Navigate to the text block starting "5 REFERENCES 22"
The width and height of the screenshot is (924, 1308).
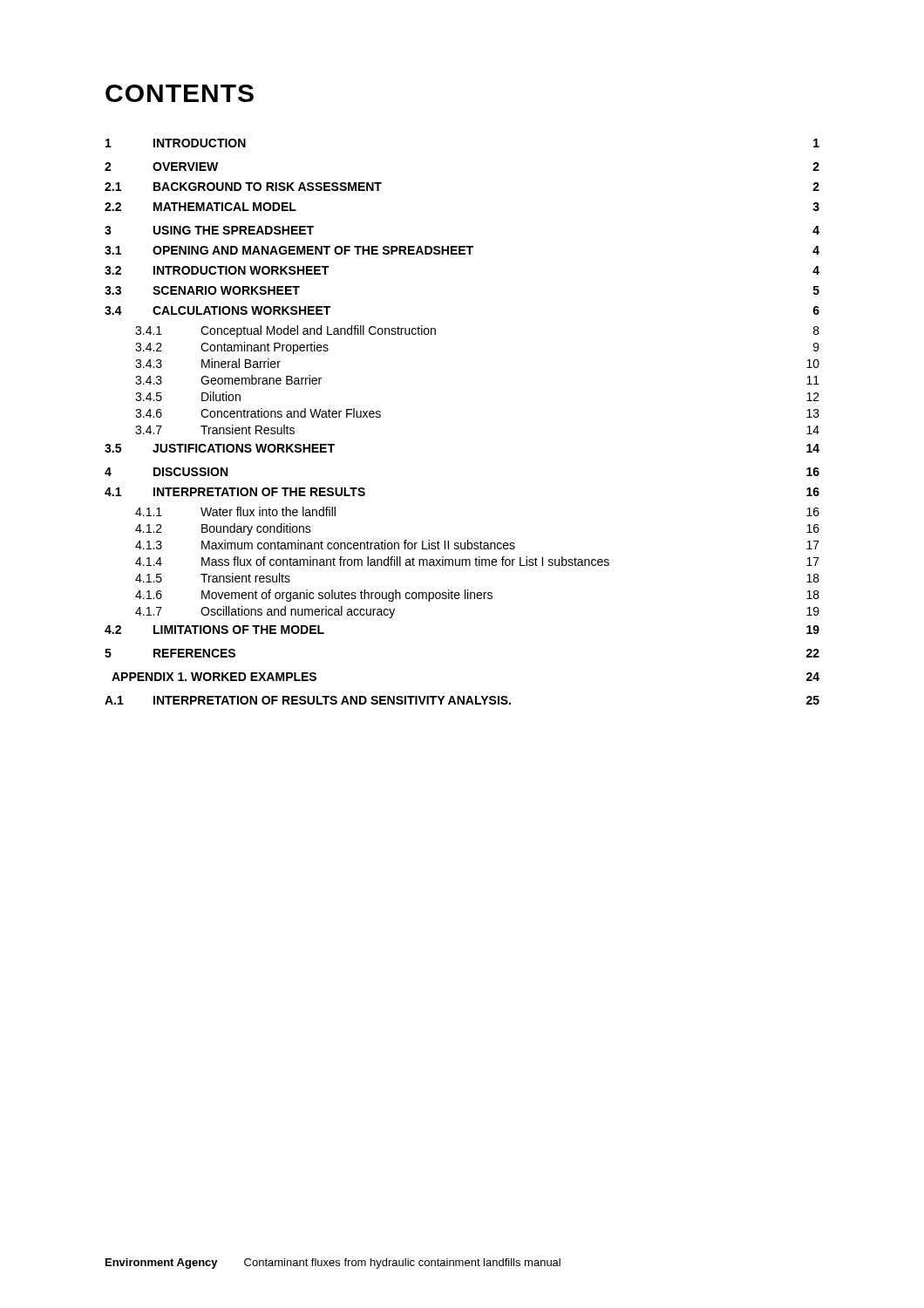(108, 653)
